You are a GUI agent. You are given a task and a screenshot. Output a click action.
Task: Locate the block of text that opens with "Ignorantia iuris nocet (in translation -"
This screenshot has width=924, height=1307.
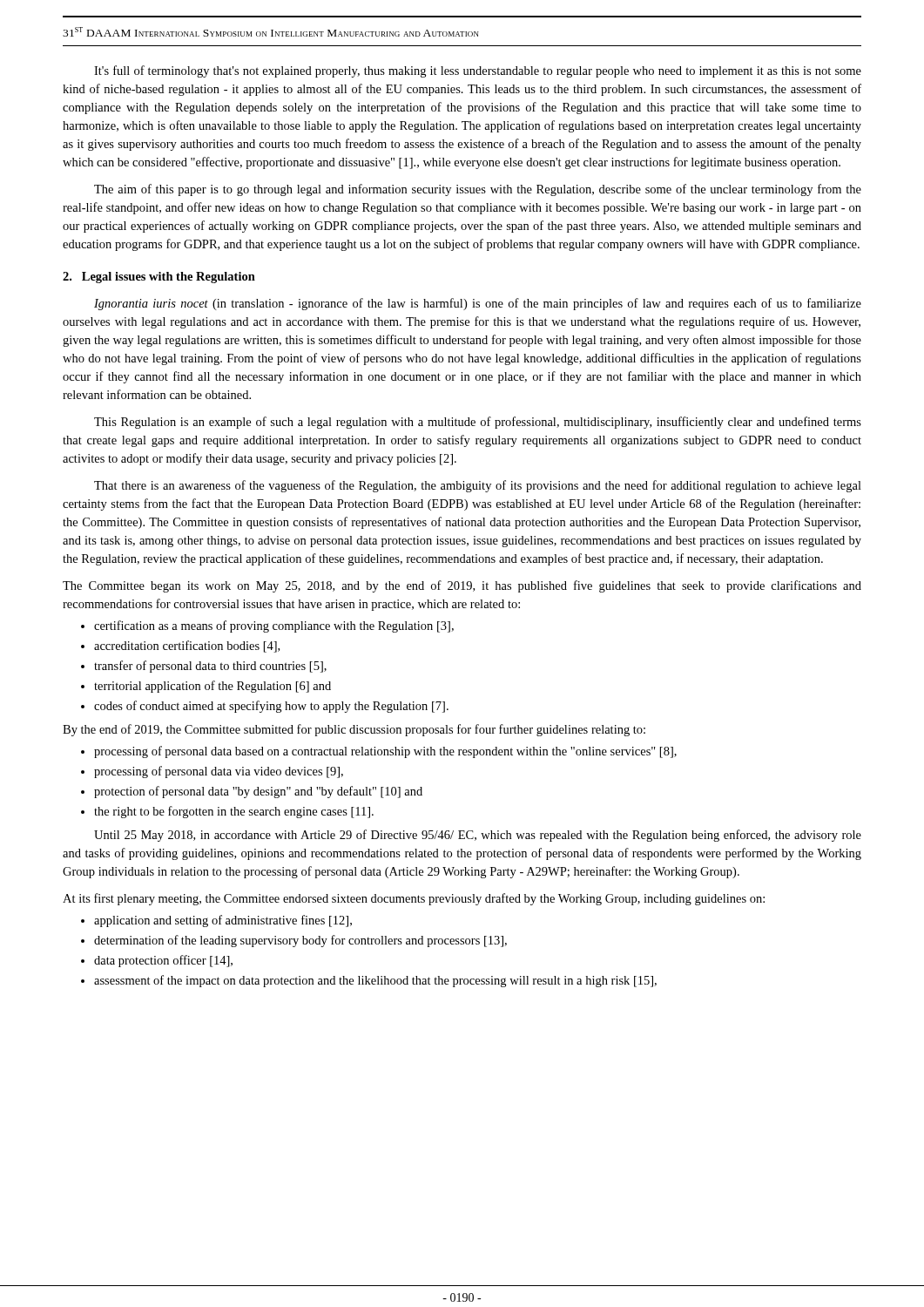462,349
